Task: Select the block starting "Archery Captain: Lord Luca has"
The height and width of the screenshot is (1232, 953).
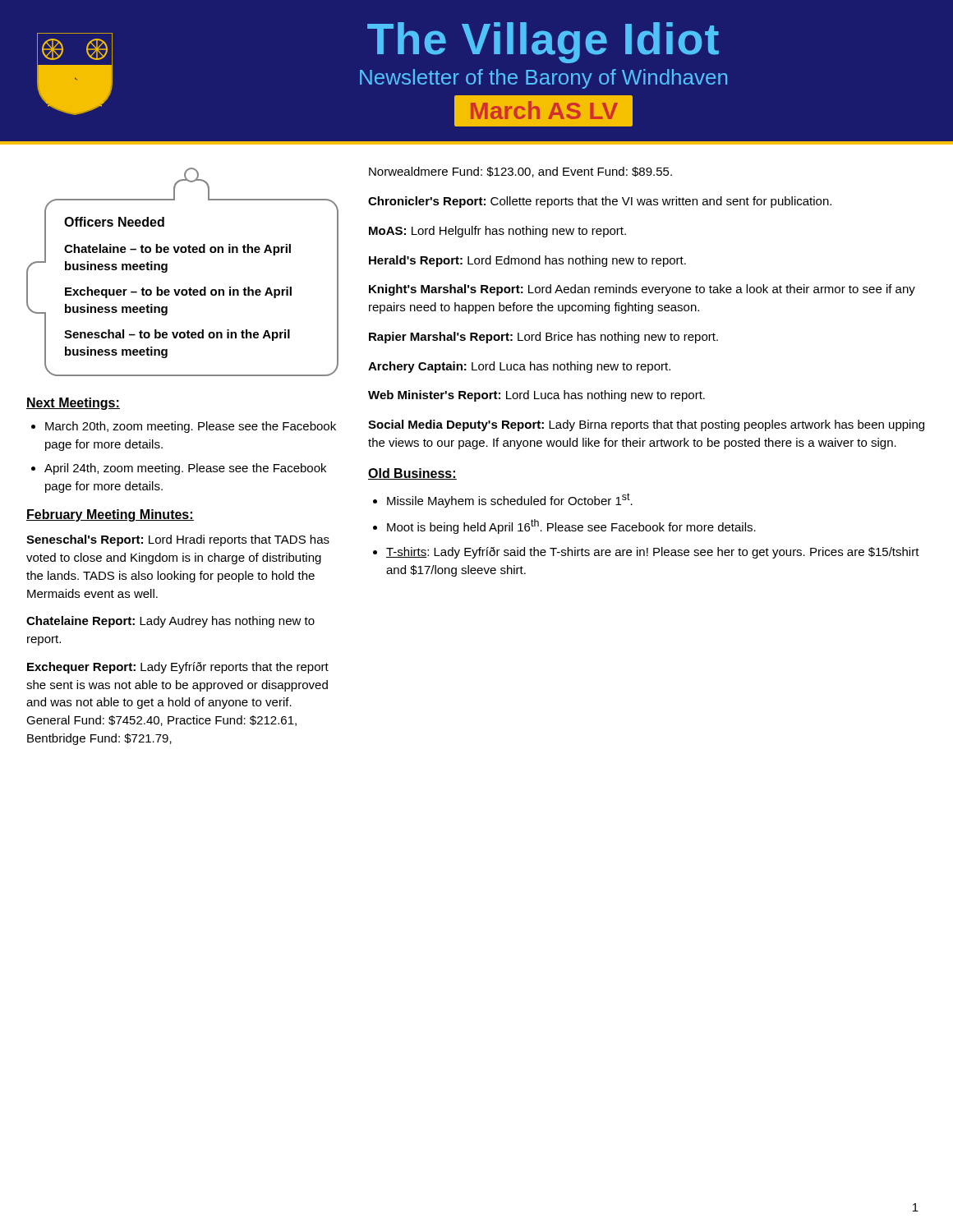Action: [x=520, y=366]
